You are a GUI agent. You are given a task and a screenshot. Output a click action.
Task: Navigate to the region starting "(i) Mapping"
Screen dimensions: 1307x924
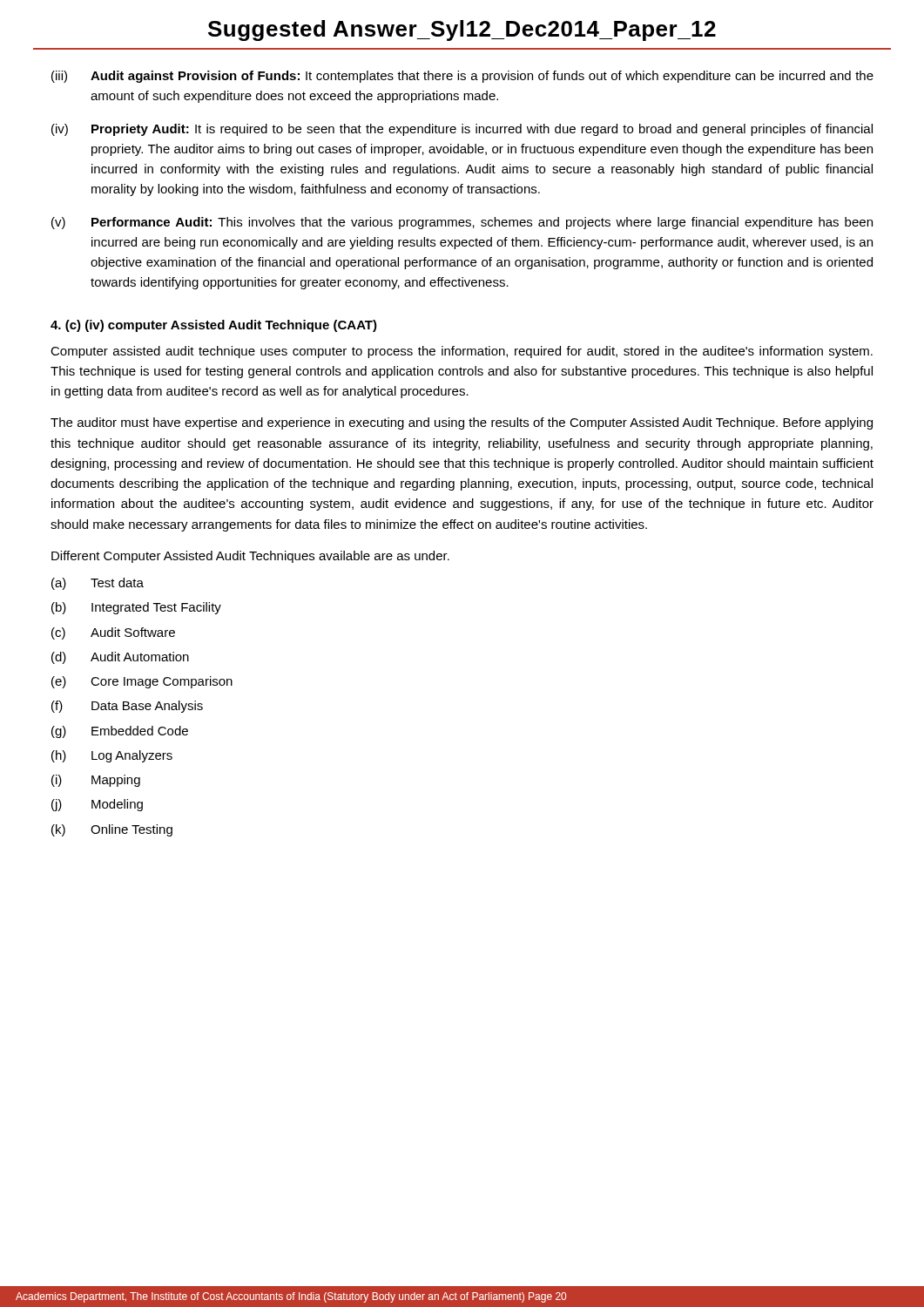coord(96,781)
